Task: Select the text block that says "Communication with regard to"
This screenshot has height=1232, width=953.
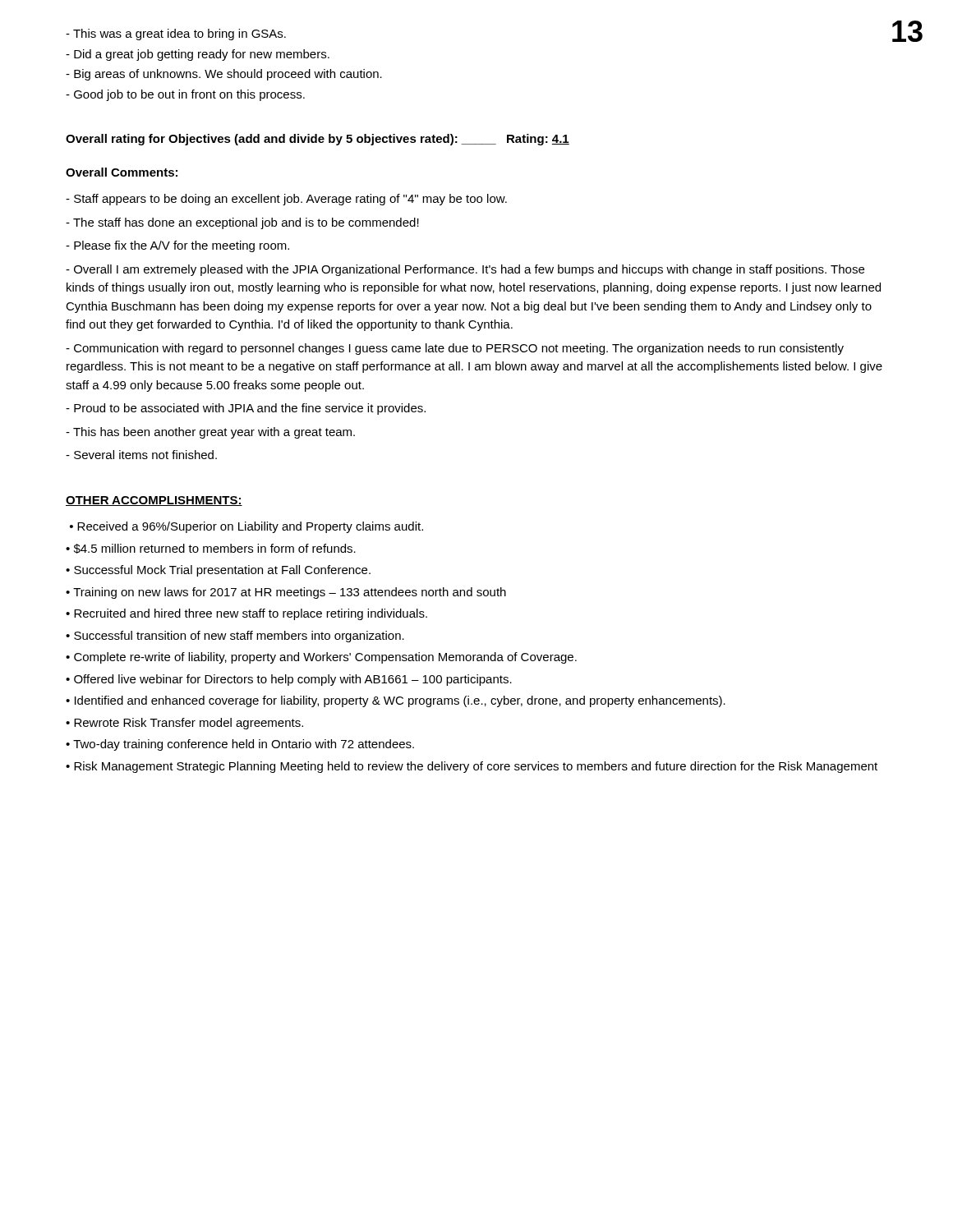Action: [x=474, y=366]
